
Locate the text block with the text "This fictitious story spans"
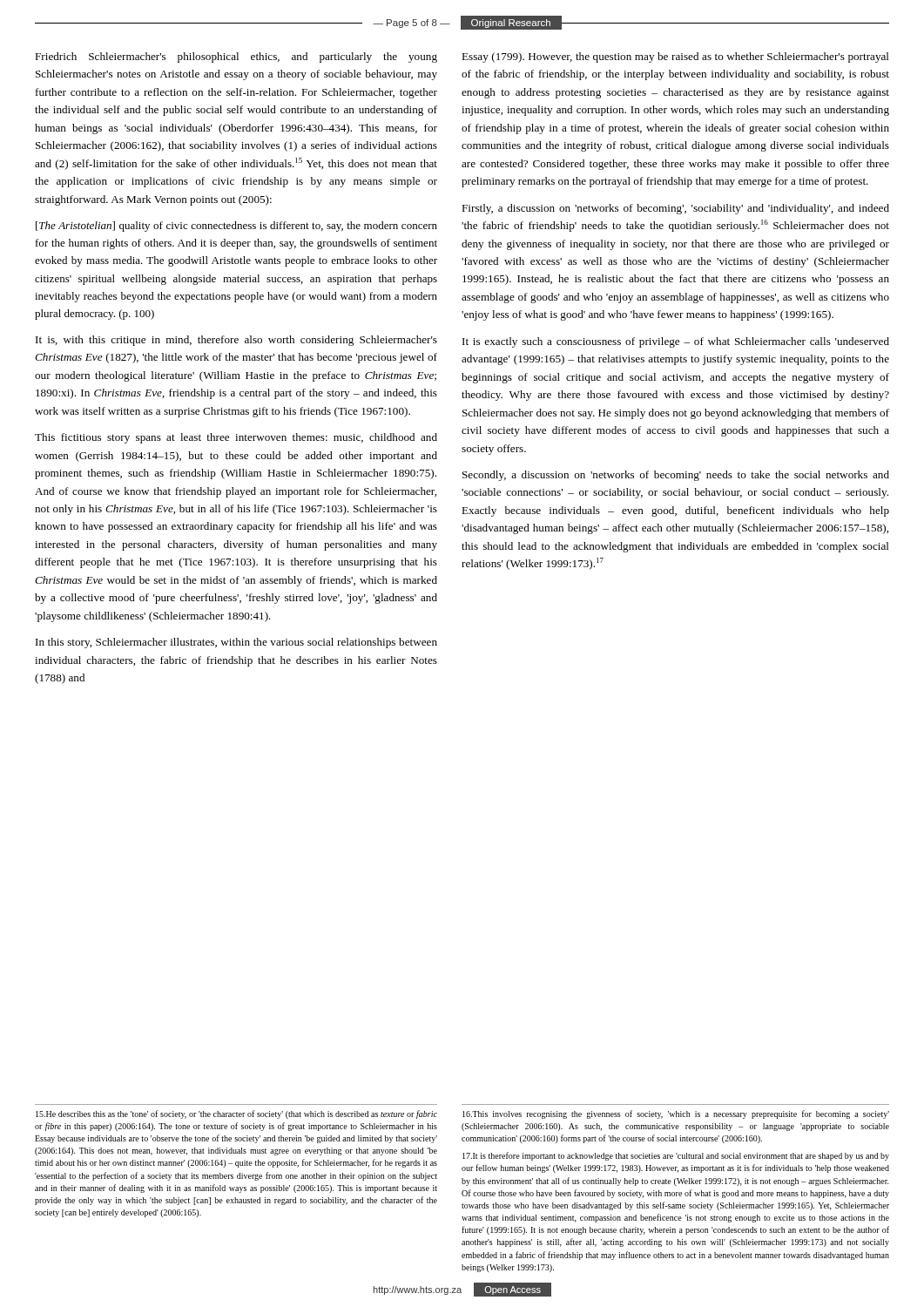pos(236,527)
